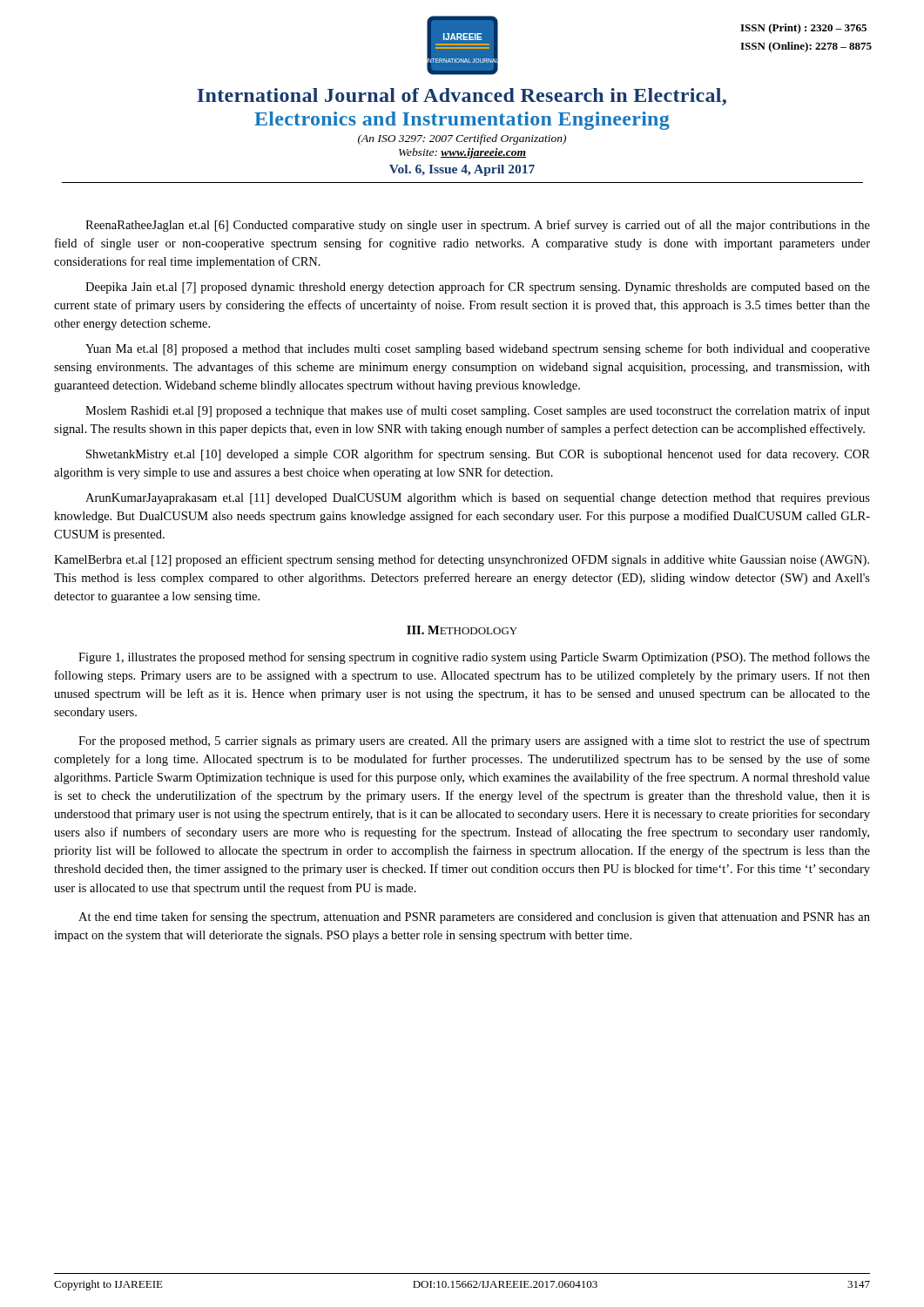Viewport: 924px width, 1307px height.
Task: Locate the title that reads "International Journal of Advanced"
Action: [462, 107]
